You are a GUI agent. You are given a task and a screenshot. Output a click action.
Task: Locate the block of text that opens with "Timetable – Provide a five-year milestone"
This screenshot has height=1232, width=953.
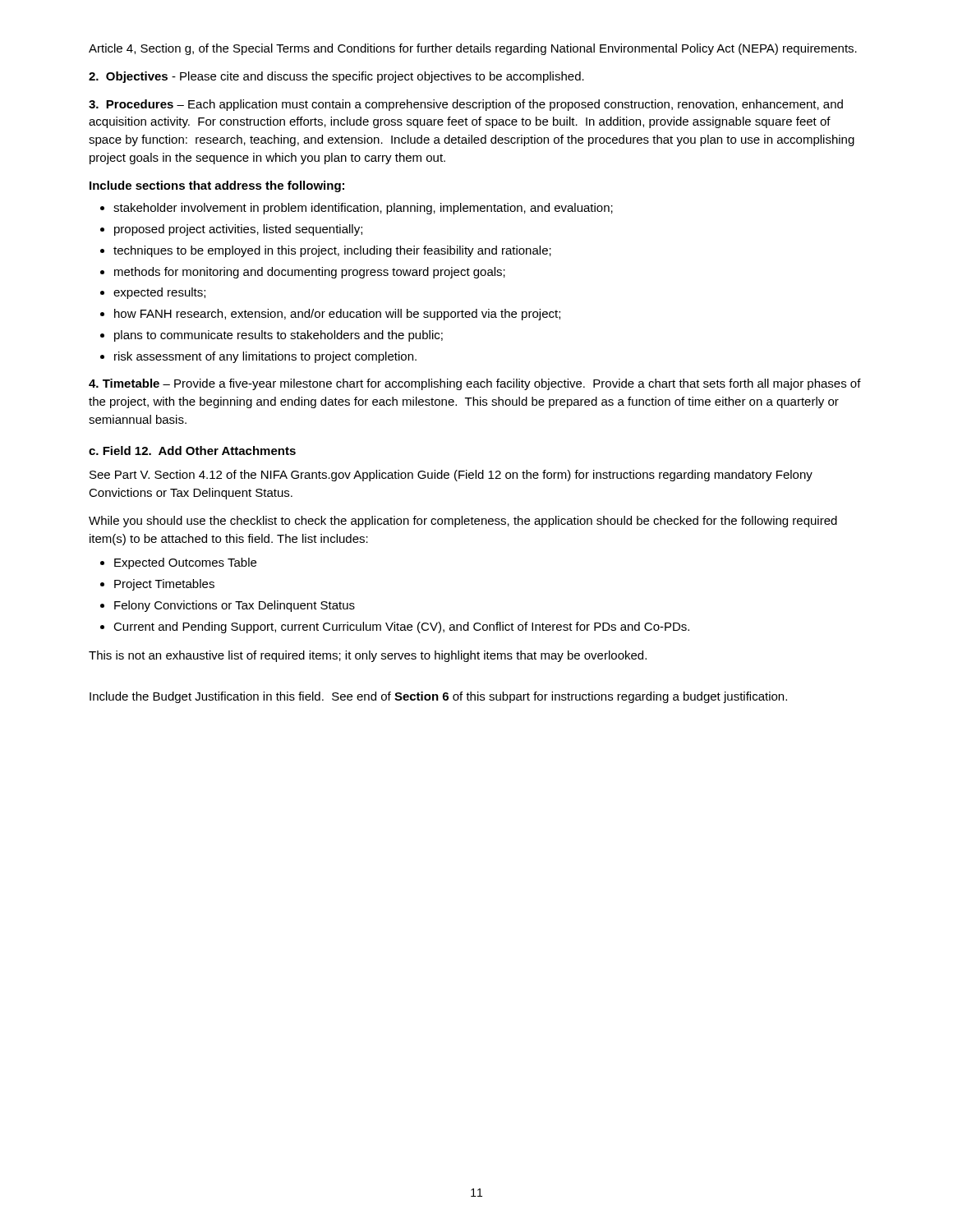coord(475,401)
